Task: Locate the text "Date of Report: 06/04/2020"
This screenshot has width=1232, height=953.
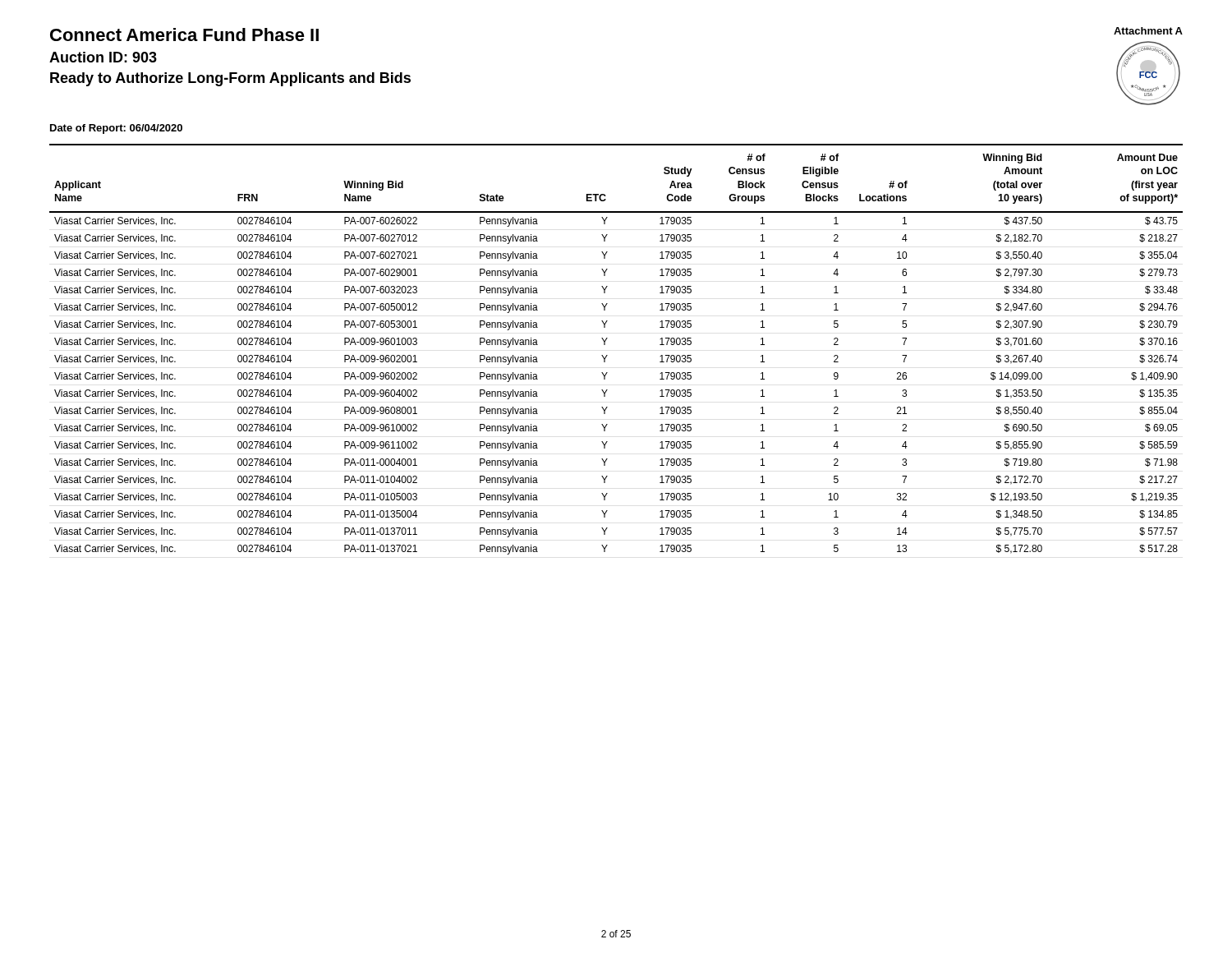Action: point(116,128)
